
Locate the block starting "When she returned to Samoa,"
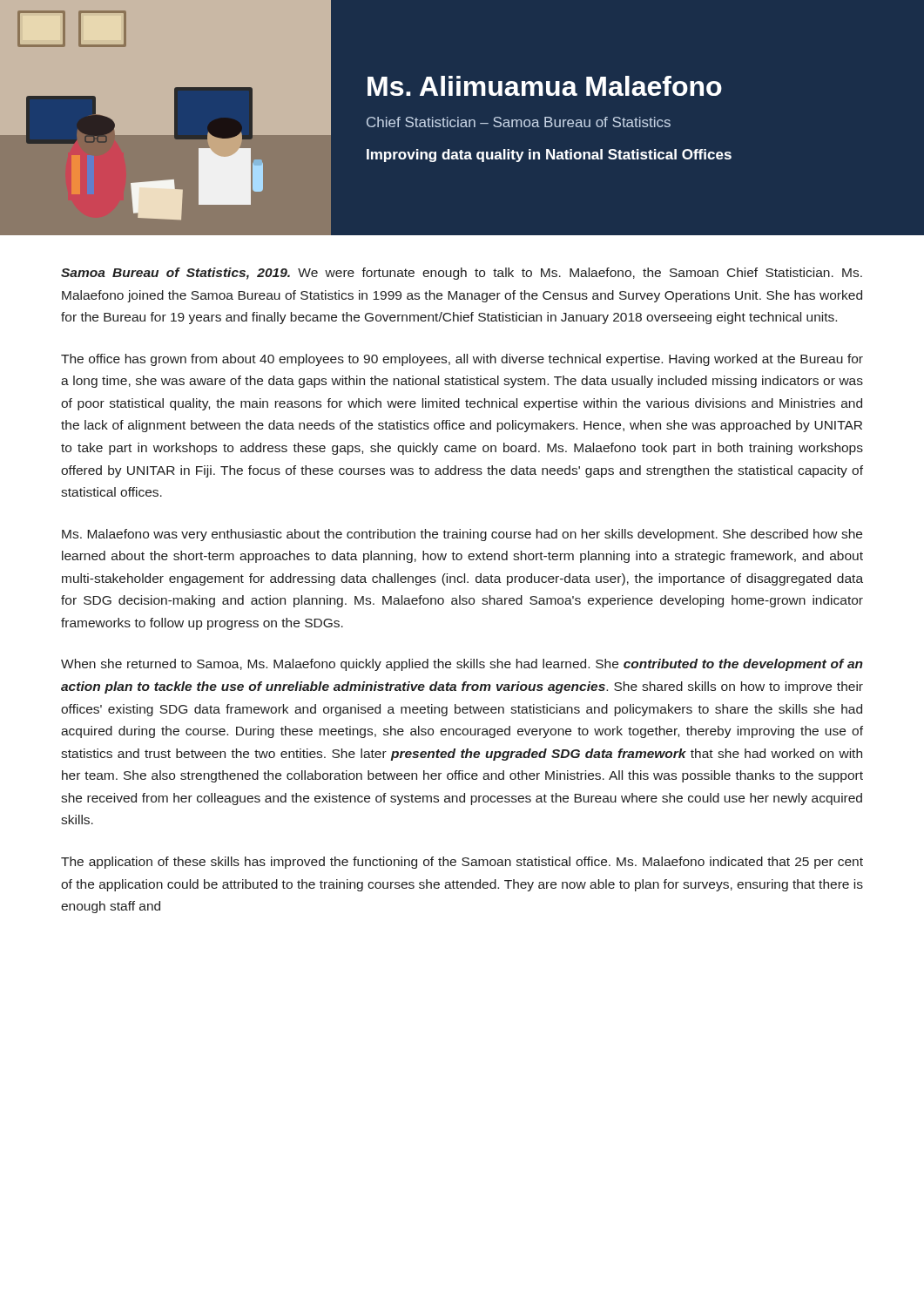(462, 742)
